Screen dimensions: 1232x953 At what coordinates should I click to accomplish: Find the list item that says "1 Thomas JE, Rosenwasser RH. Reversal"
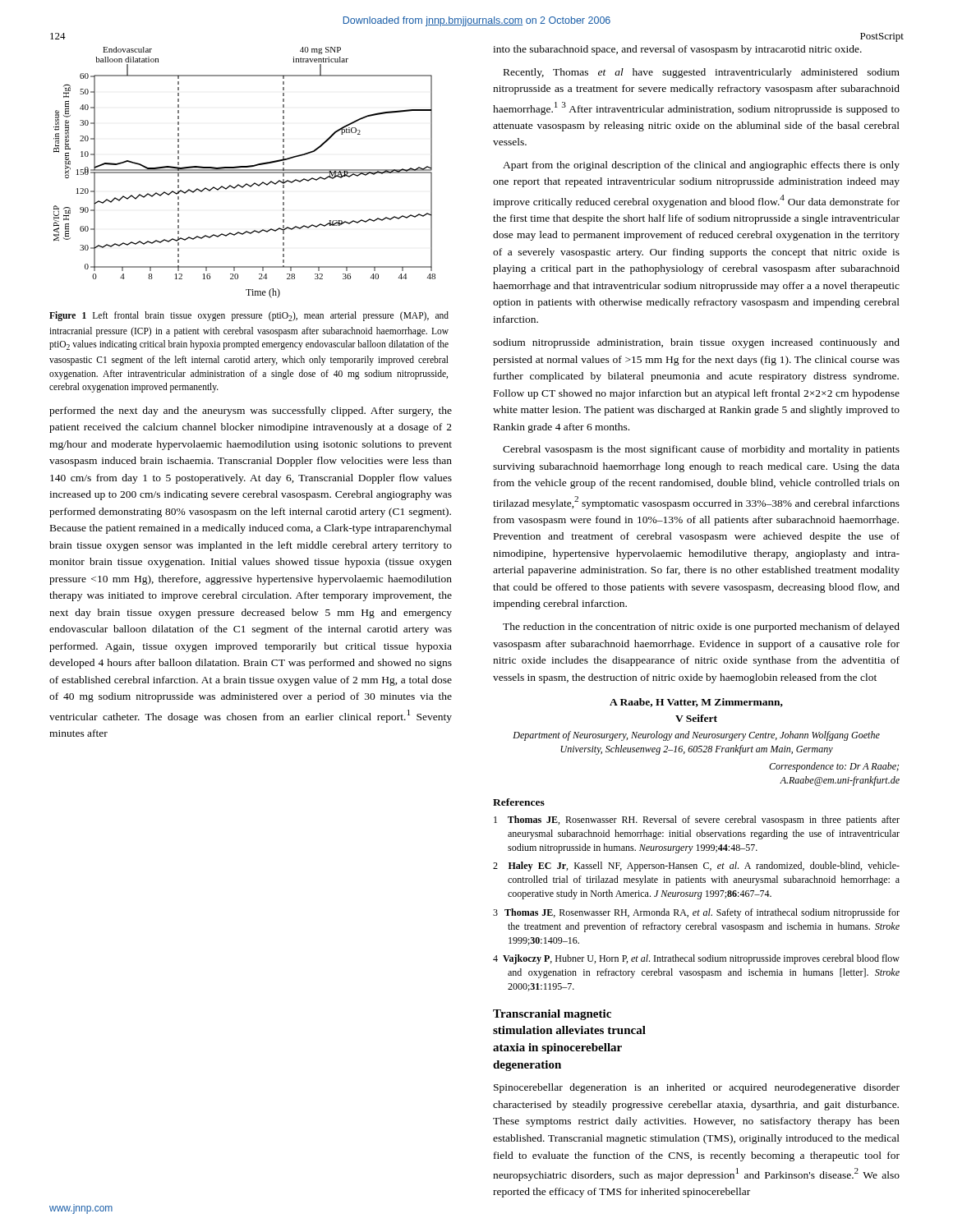click(696, 834)
